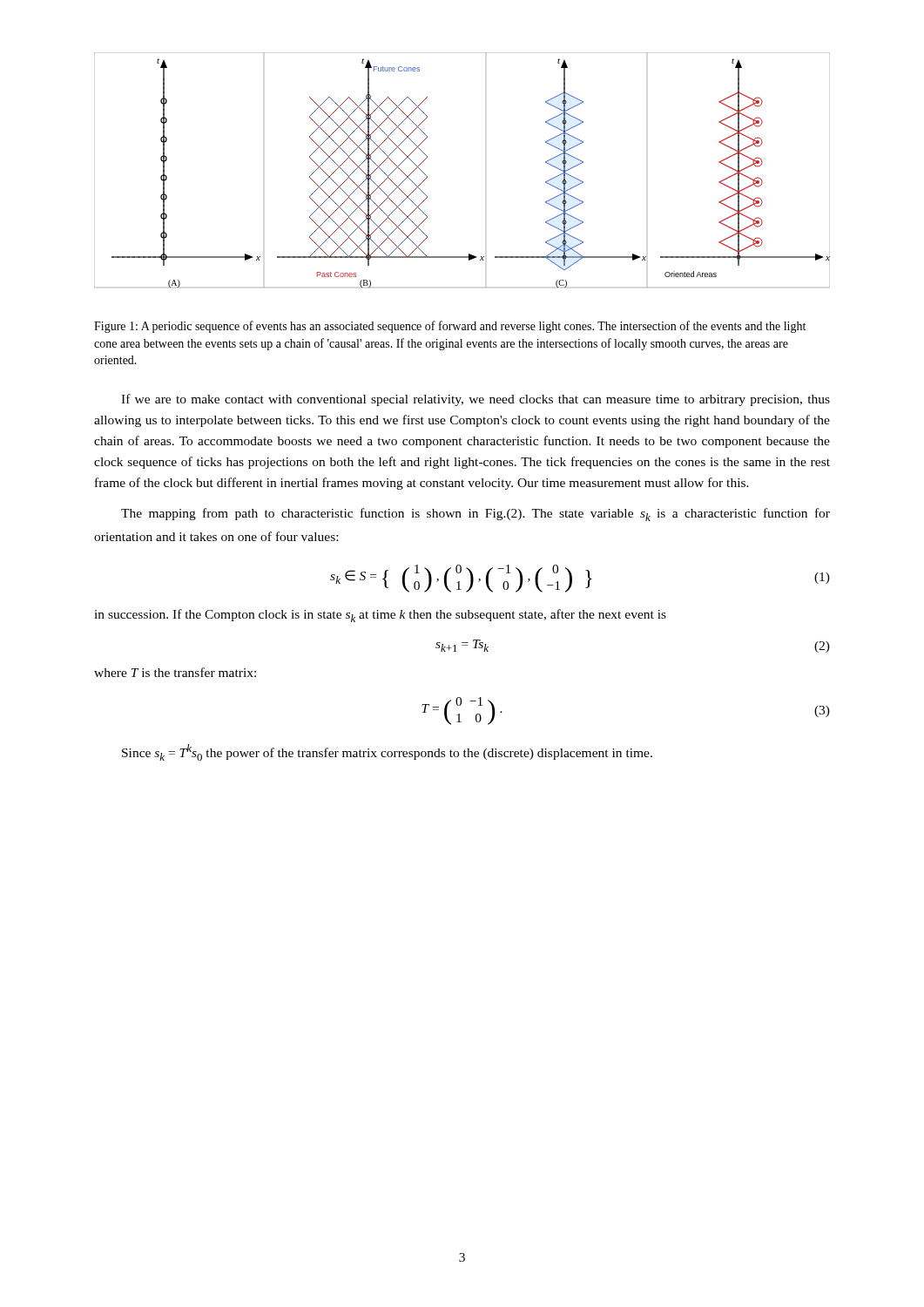924x1307 pixels.
Task: Locate the block of text that opens with "where T is"
Action: 175,672
